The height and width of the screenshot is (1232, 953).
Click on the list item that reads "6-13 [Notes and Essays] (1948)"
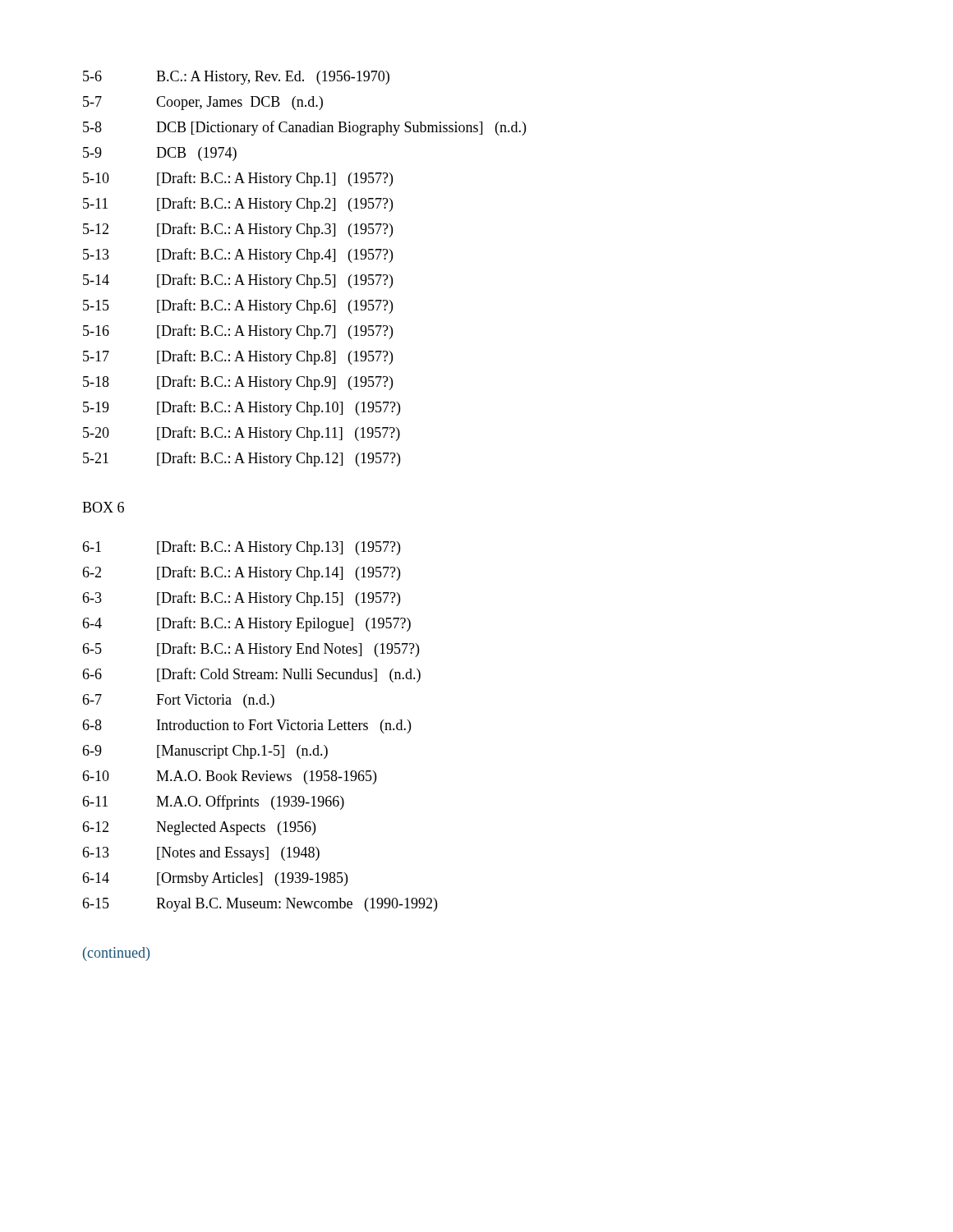[201, 854]
